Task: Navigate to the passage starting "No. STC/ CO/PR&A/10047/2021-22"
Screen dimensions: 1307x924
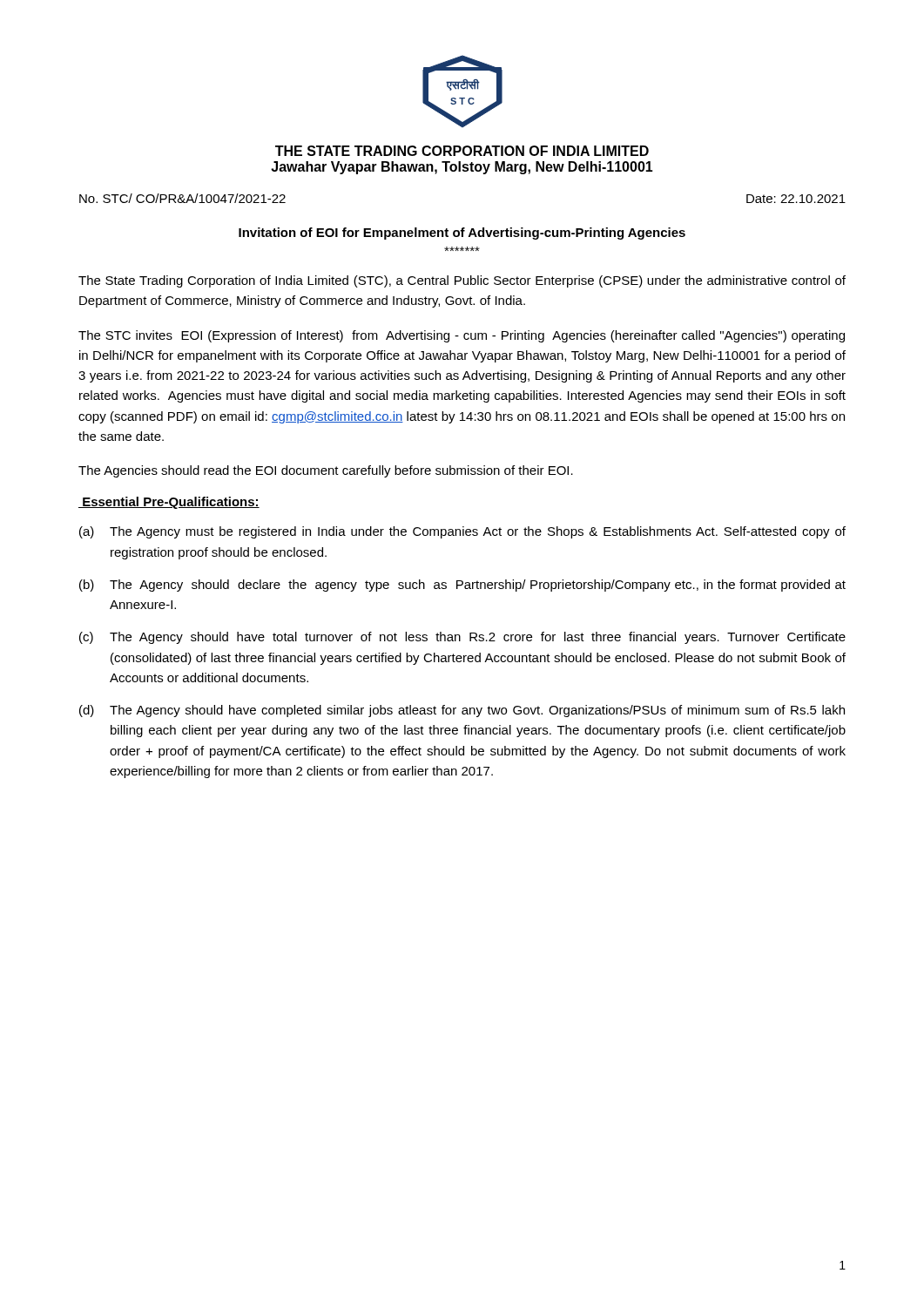Action: click(x=182, y=198)
